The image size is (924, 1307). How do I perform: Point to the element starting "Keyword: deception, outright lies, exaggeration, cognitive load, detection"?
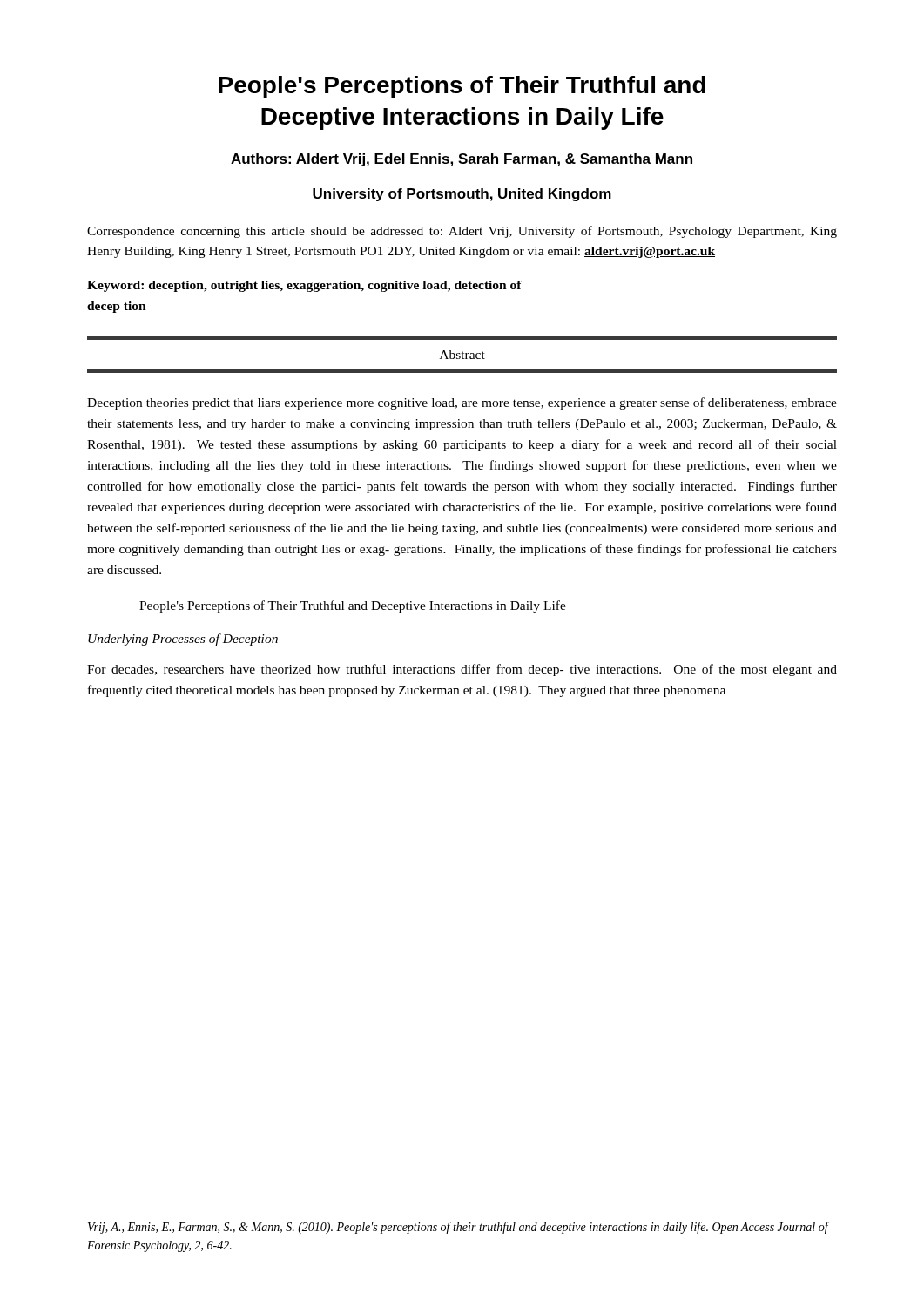[x=304, y=295]
